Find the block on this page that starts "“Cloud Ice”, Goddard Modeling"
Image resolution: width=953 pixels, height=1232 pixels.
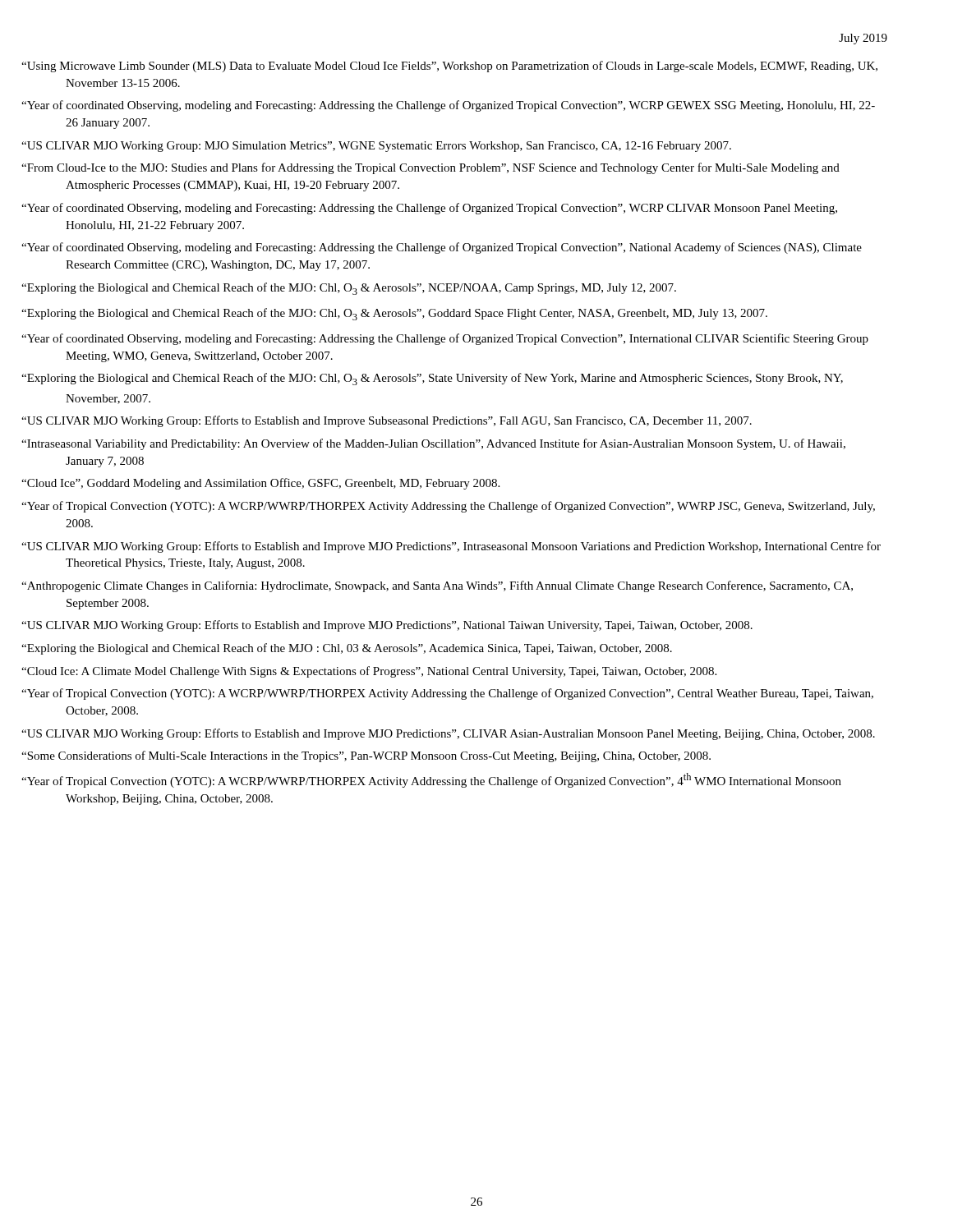(x=476, y=484)
